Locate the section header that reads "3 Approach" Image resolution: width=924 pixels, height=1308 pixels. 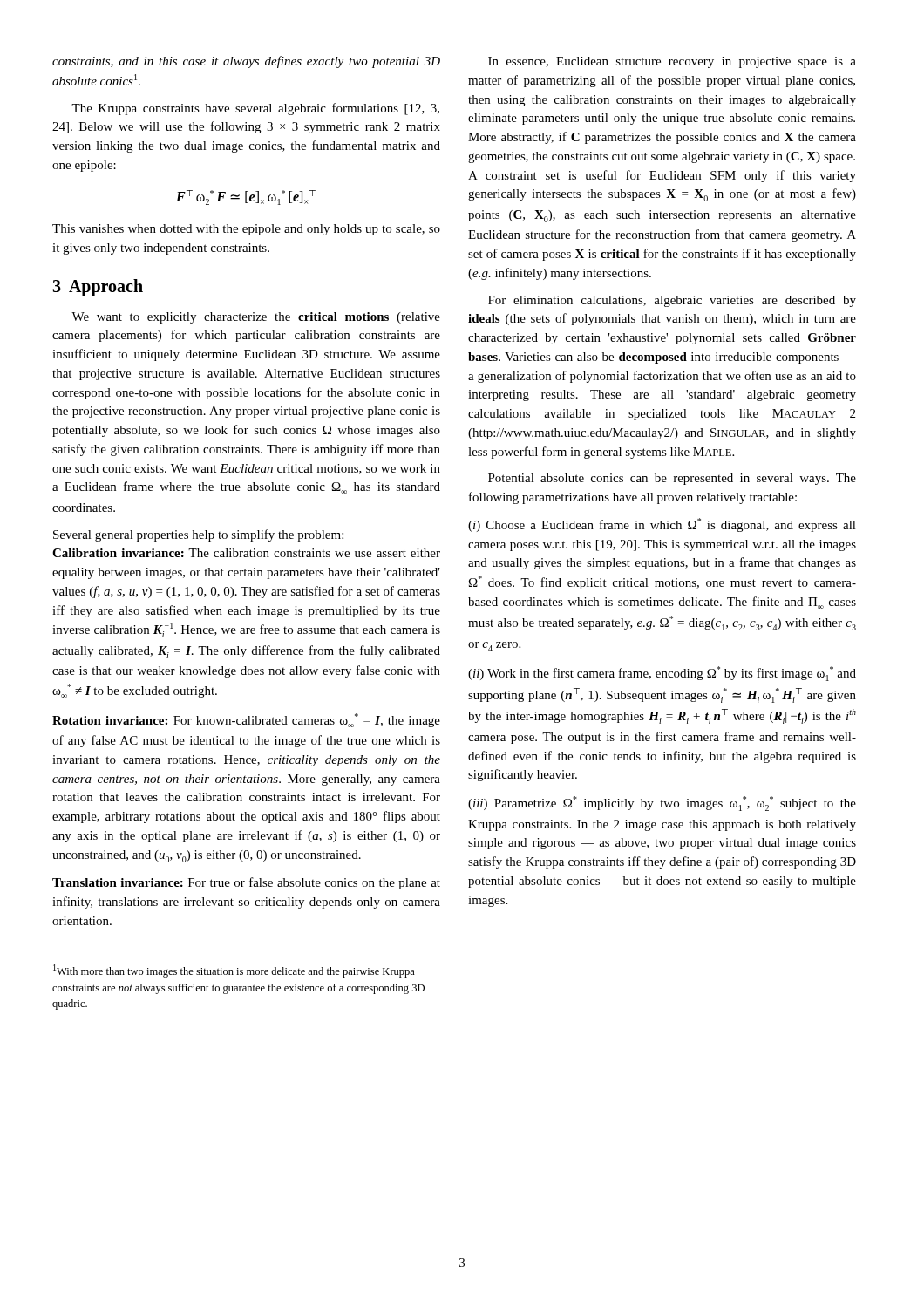click(x=98, y=288)
